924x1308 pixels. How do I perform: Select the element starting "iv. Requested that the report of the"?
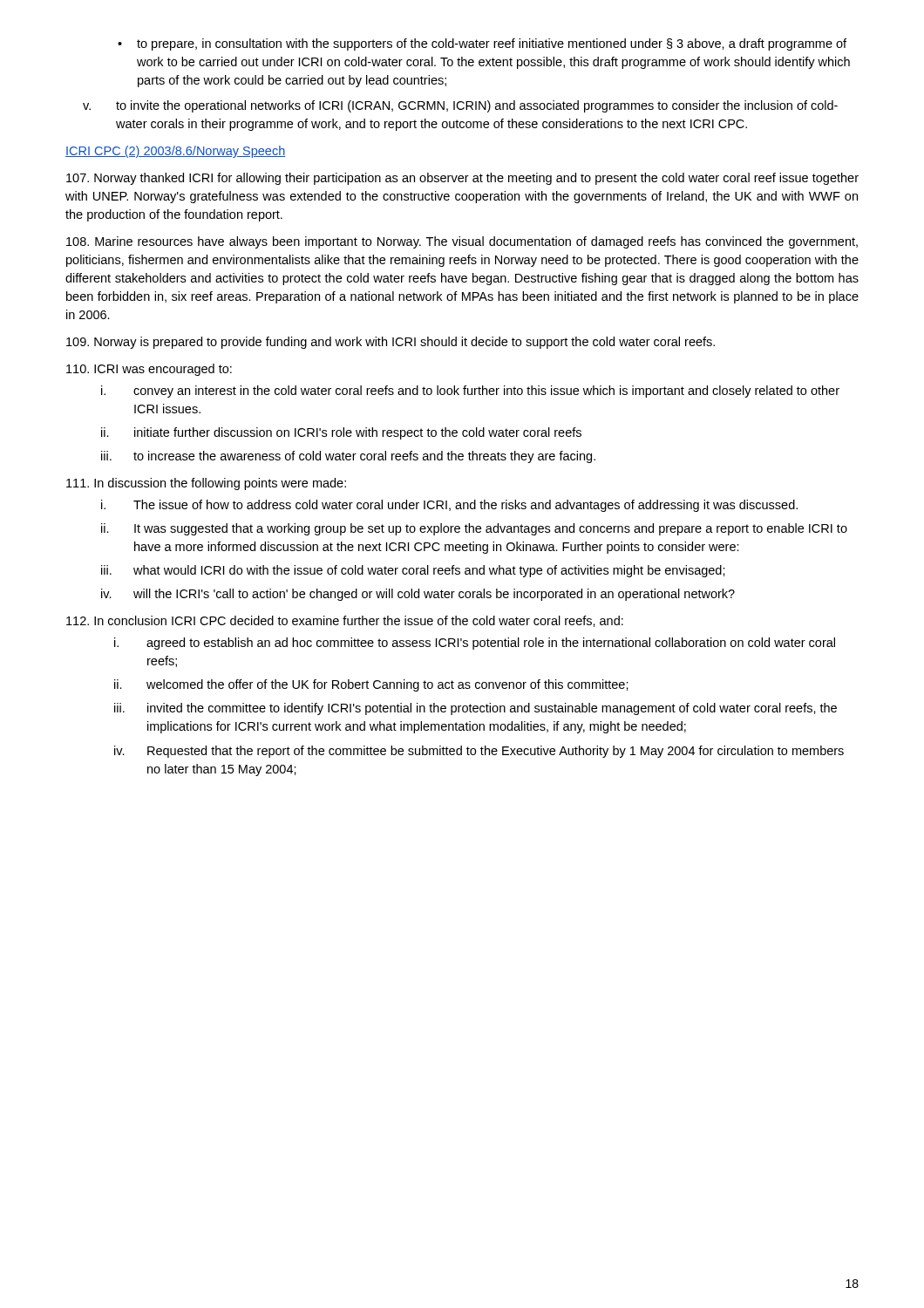(x=486, y=760)
